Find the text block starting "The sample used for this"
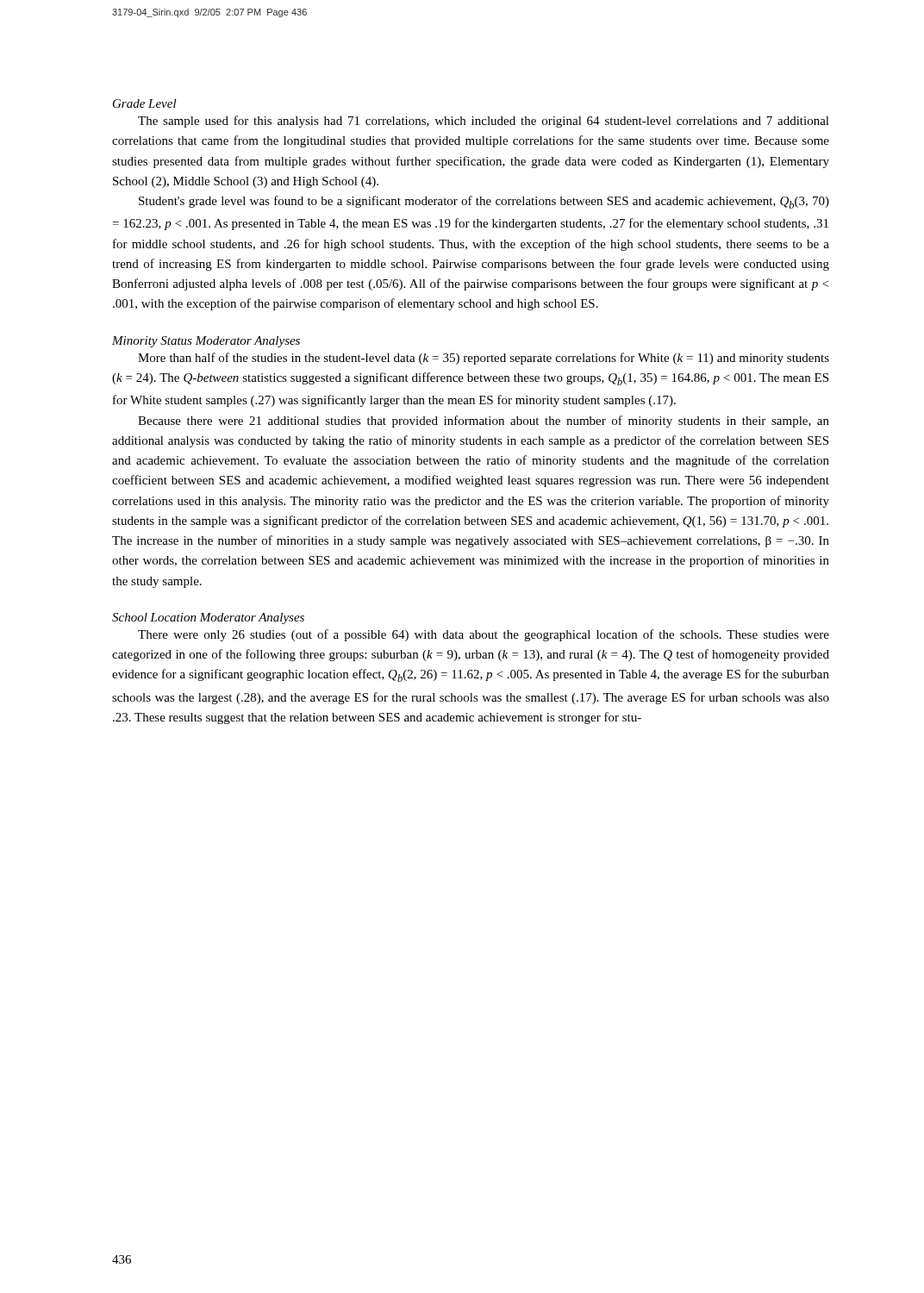924x1293 pixels. 471,151
